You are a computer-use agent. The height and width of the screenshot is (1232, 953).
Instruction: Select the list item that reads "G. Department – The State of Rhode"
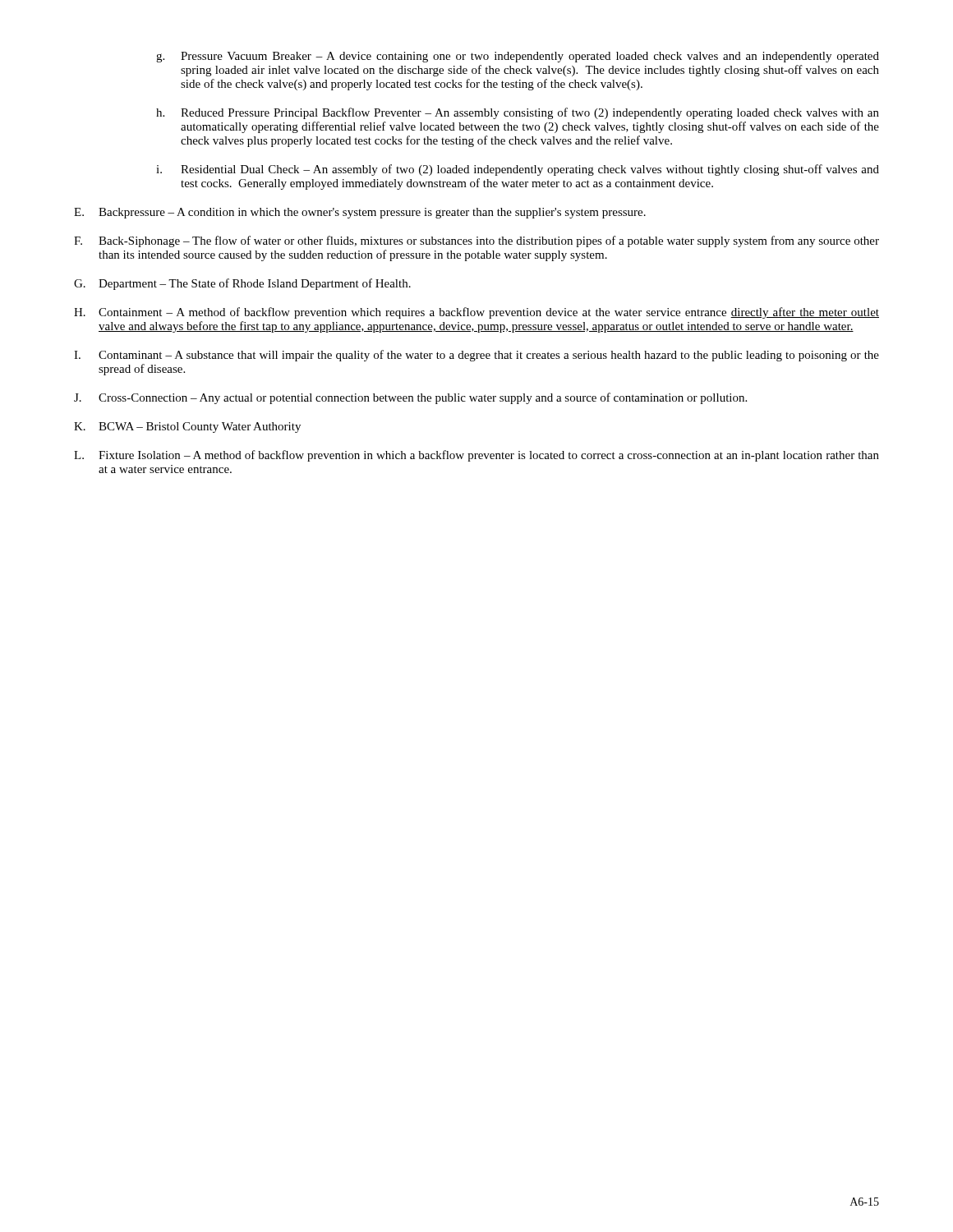point(242,284)
